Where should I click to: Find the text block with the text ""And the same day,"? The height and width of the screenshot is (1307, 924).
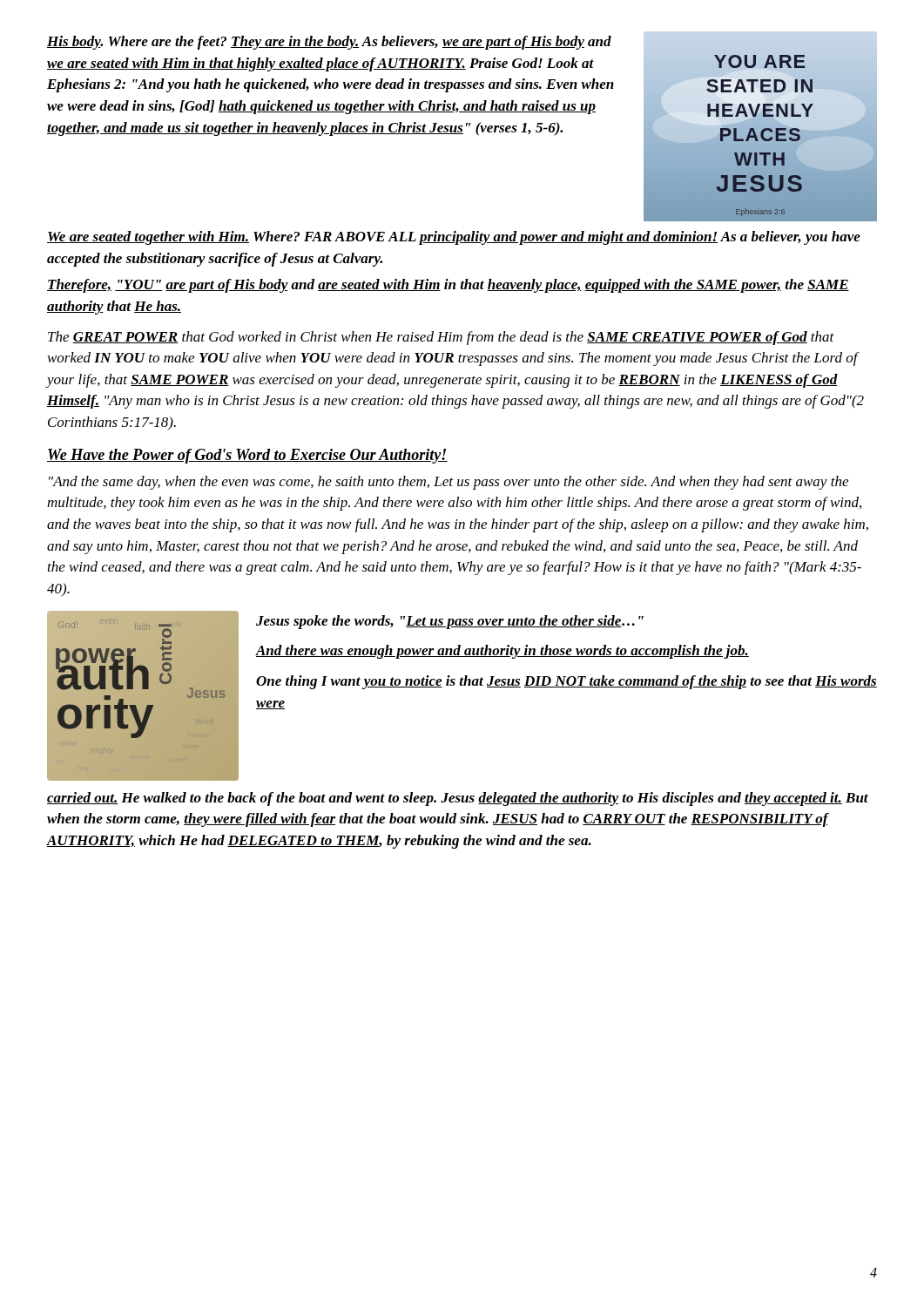point(462,536)
